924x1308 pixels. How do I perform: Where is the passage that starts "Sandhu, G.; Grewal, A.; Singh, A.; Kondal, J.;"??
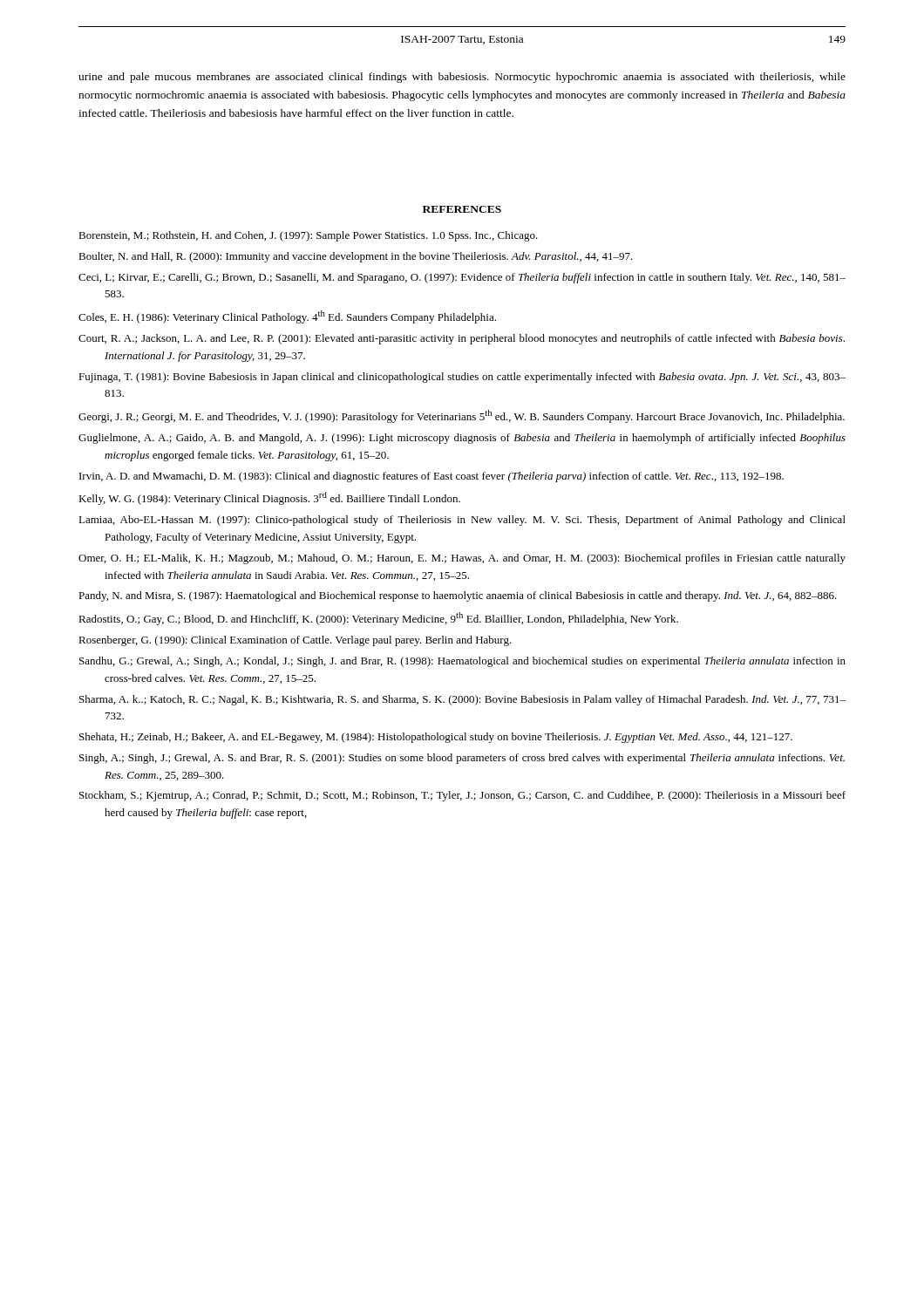click(462, 669)
